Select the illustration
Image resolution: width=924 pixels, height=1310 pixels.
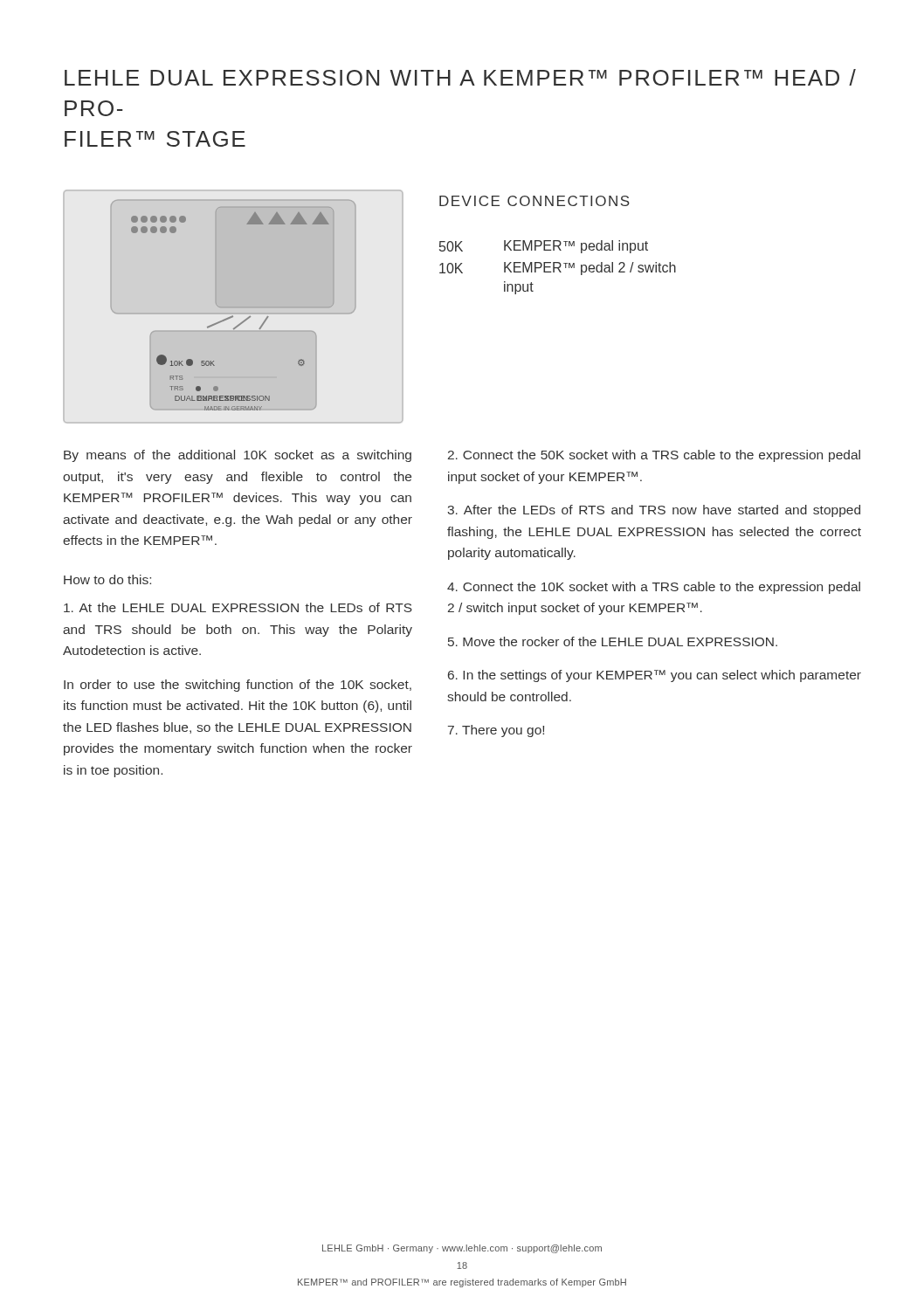[233, 307]
